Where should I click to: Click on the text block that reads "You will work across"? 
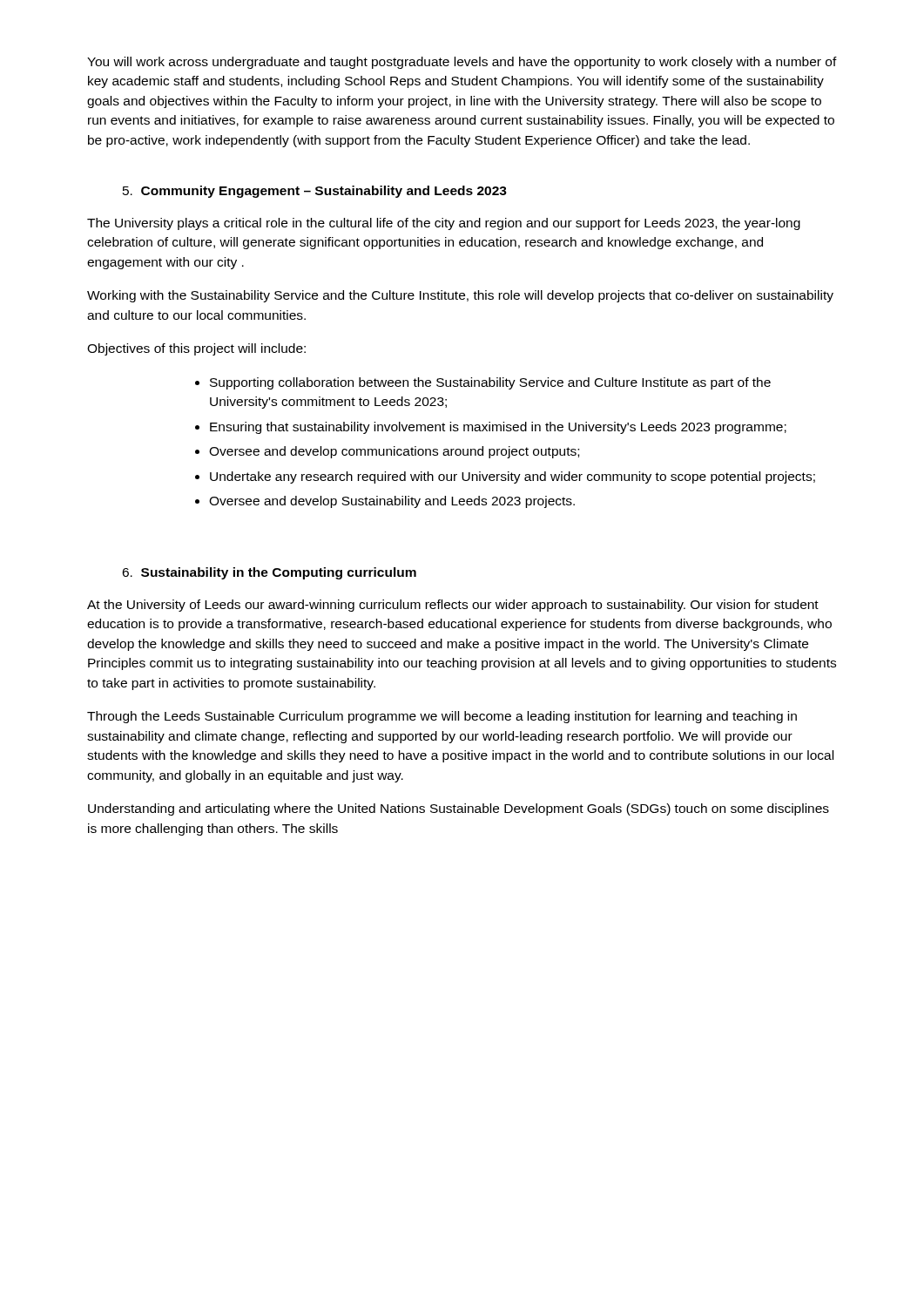pos(462,101)
